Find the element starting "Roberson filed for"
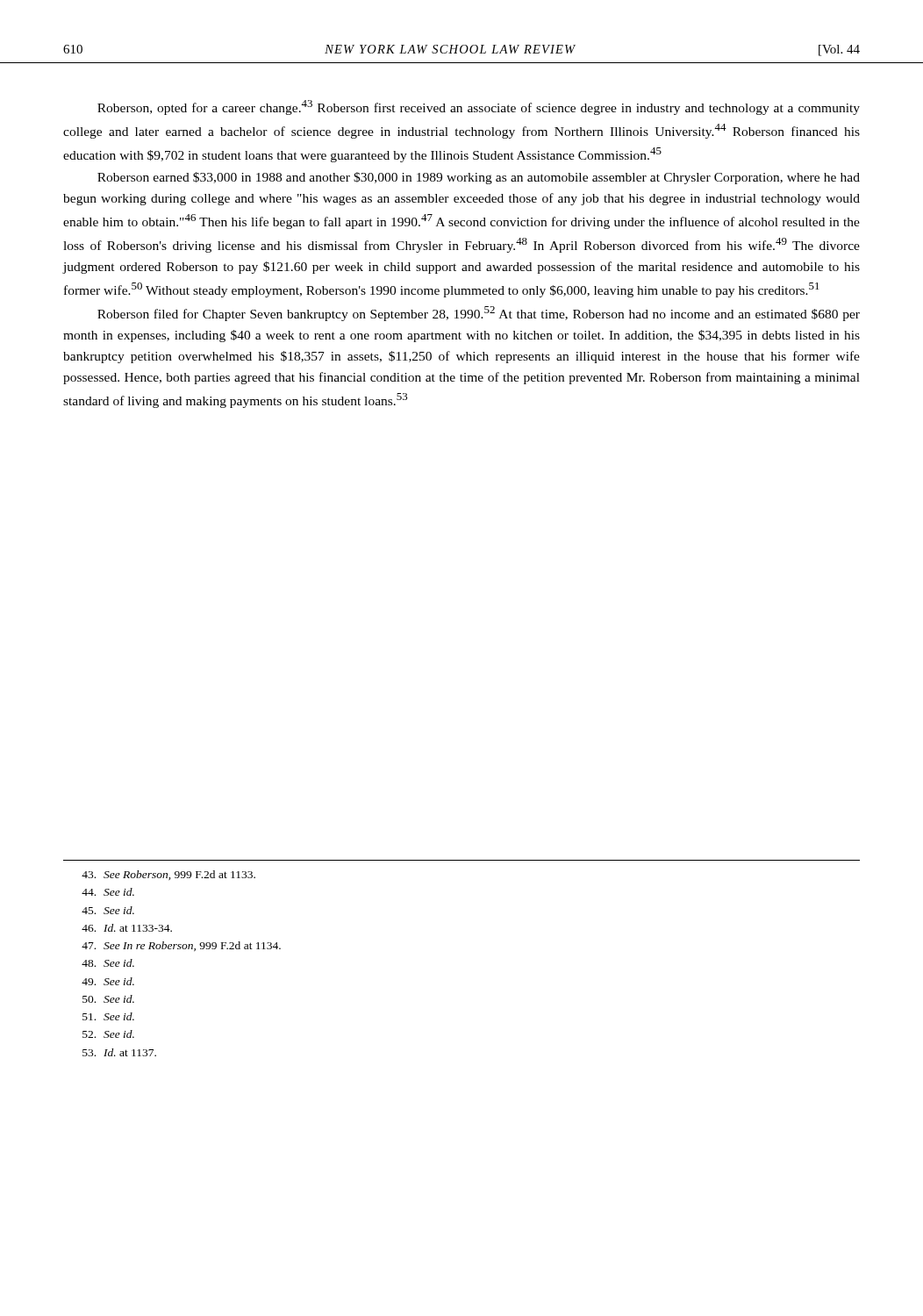 click(x=462, y=356)
